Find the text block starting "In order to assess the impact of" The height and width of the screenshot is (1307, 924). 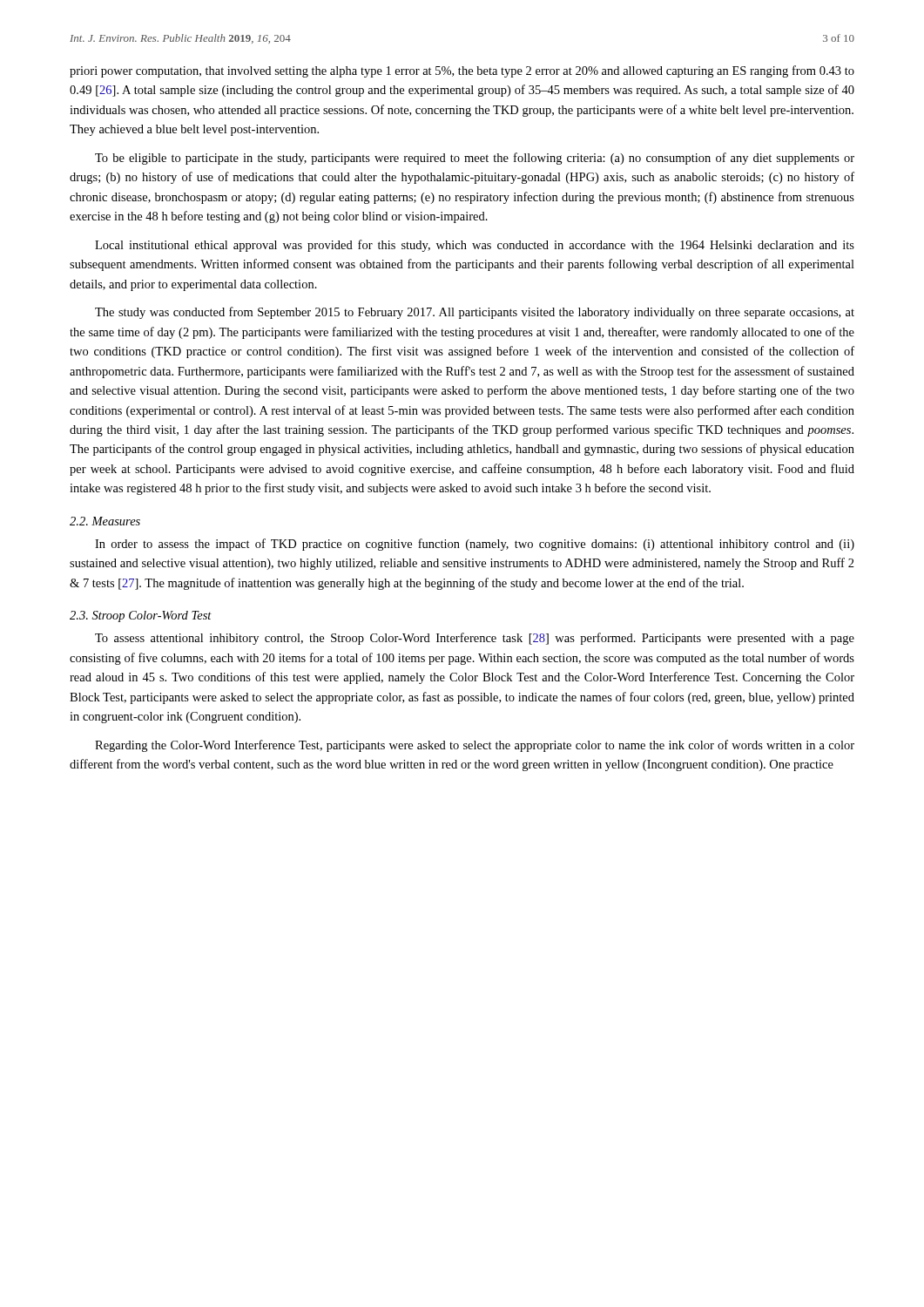pos(462,563)
